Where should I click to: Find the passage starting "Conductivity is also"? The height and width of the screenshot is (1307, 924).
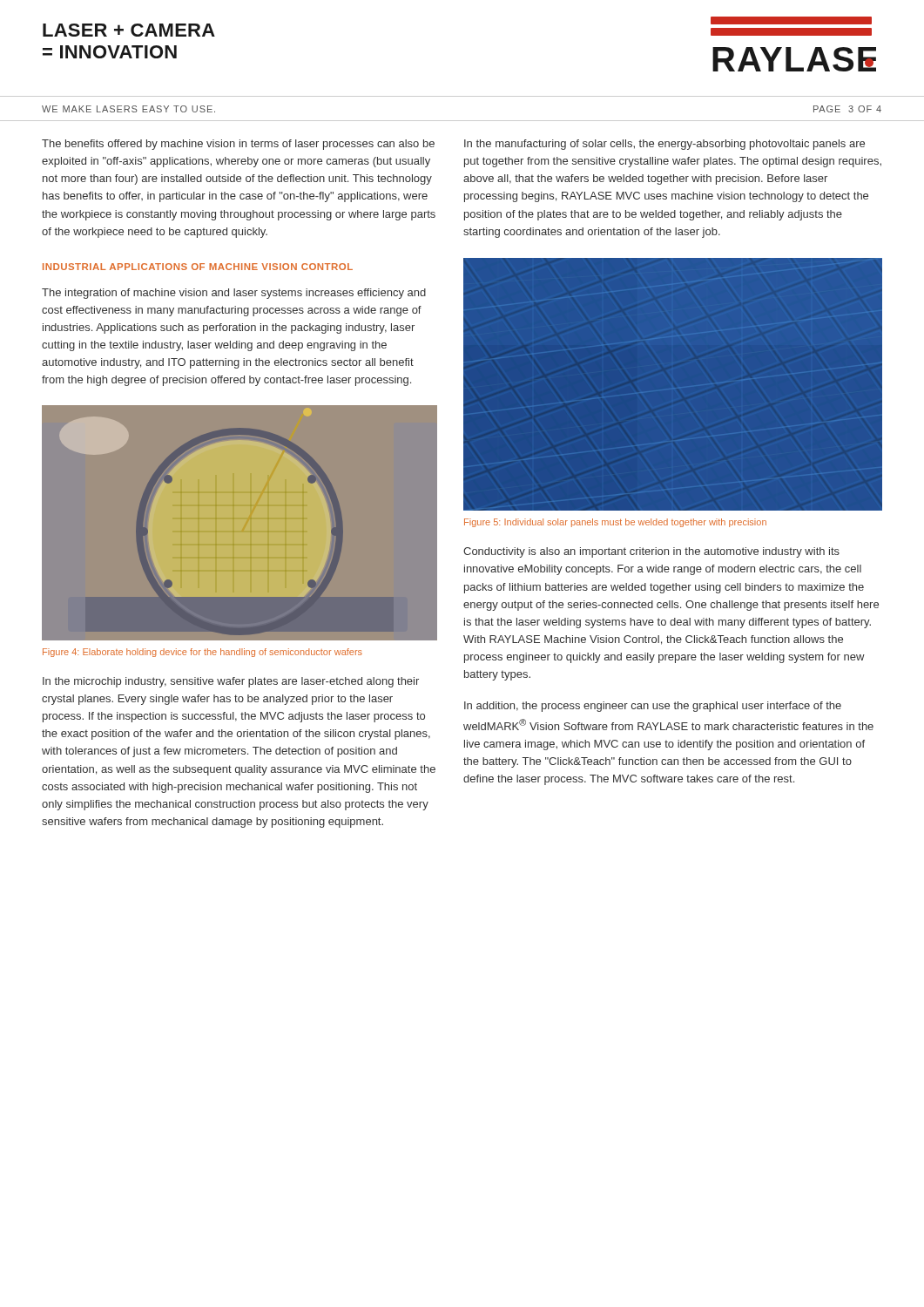pyautogui.click(x=673, y=613)
